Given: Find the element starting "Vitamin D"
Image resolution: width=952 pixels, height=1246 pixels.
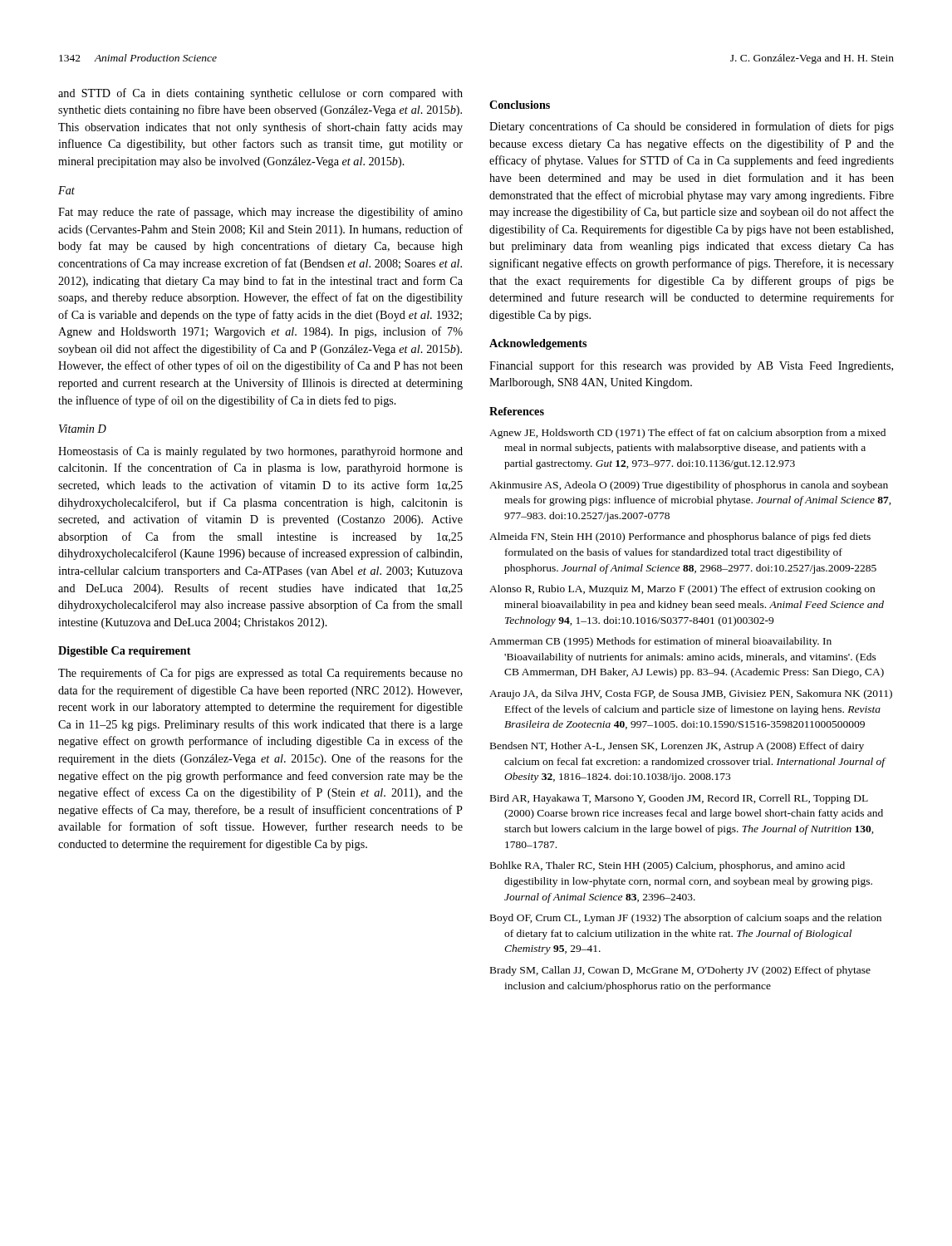Looking at the screenshot, I should pos(83,429).
